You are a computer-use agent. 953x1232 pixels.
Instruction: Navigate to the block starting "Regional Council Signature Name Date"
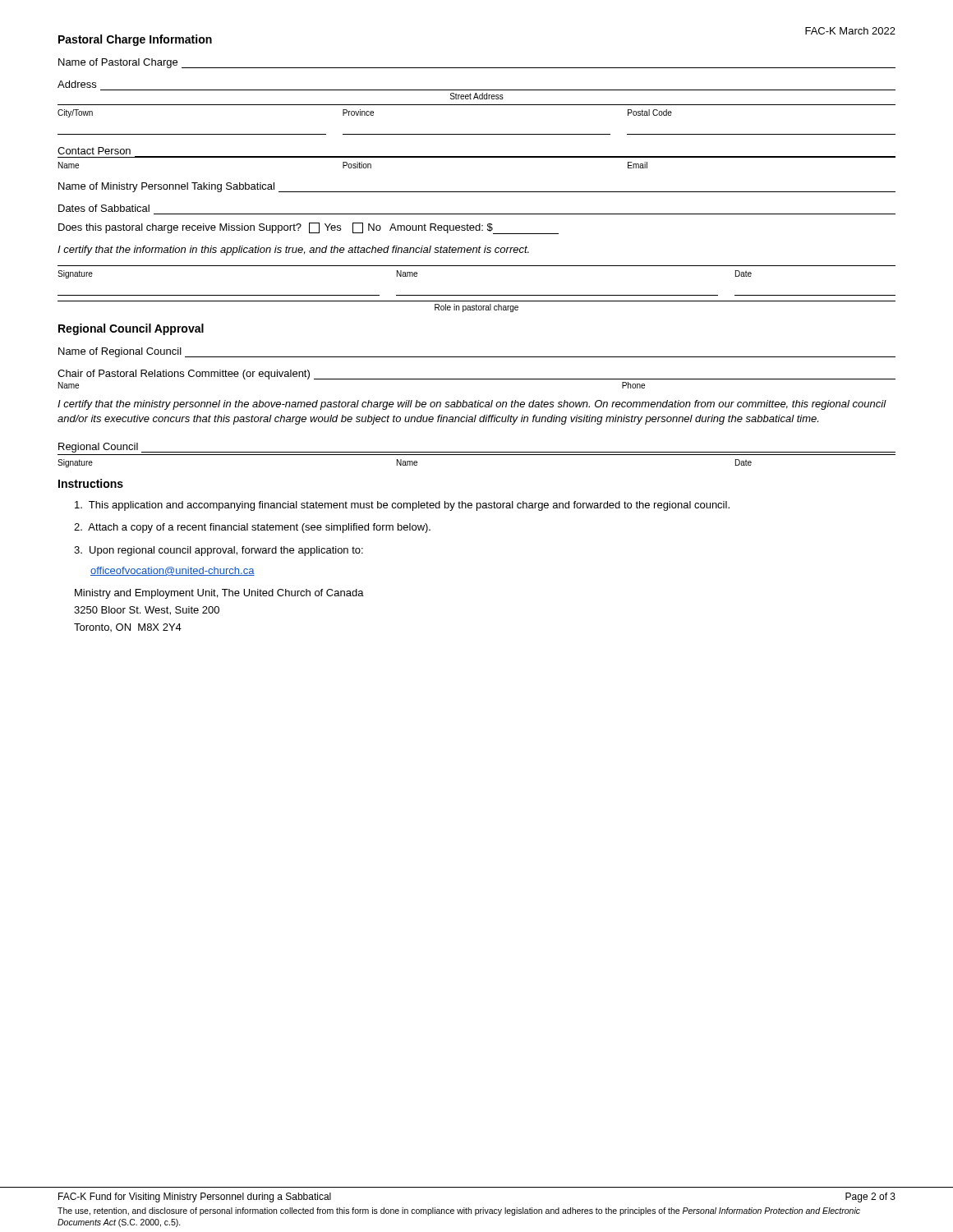pos(476,452)
